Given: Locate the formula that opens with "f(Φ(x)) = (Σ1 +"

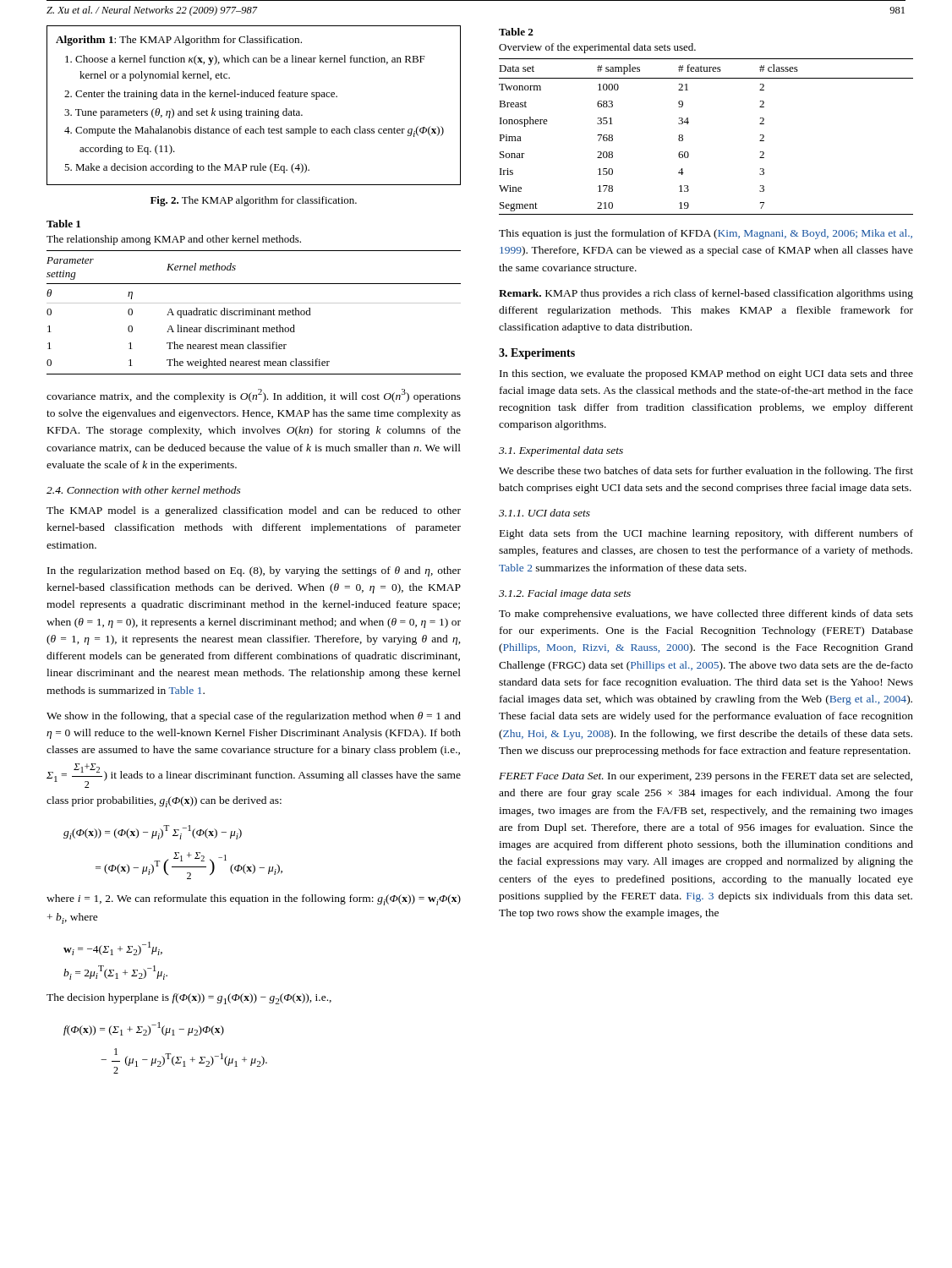Looking at the screenshot, I should [262, 1048].
